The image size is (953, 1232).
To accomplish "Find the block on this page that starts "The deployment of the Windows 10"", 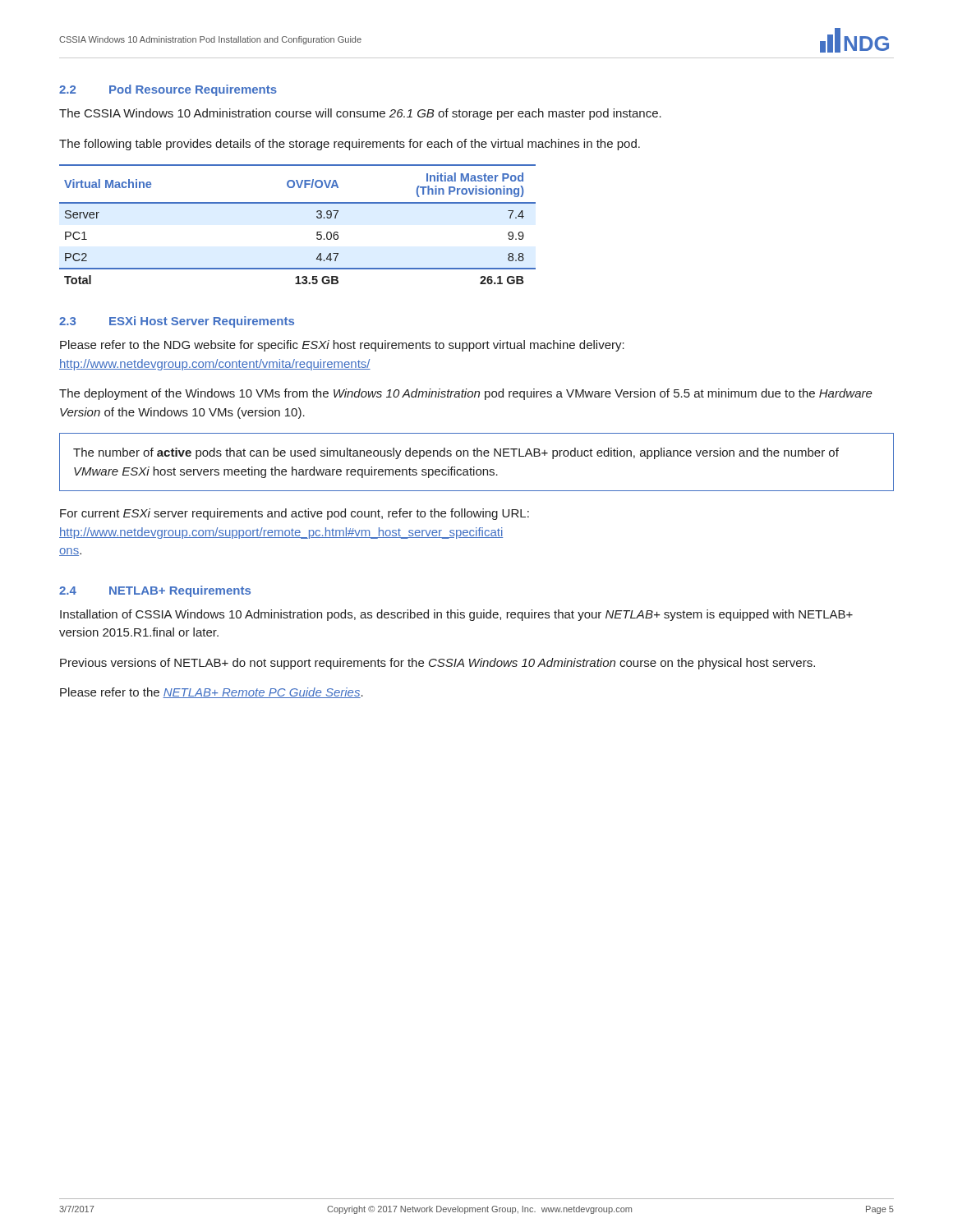I will point(466,402).
